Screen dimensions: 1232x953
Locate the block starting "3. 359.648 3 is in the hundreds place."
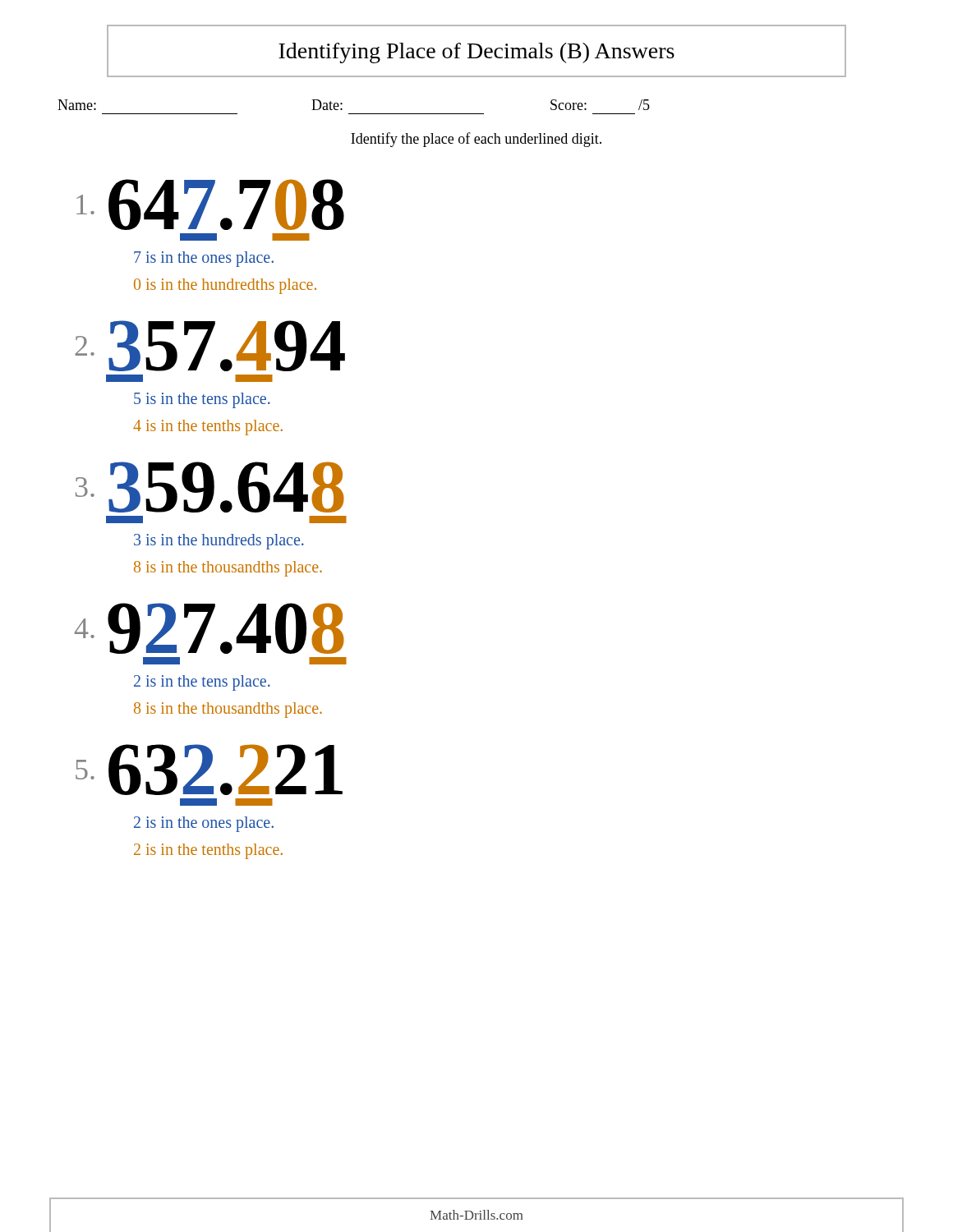point(210,487)
